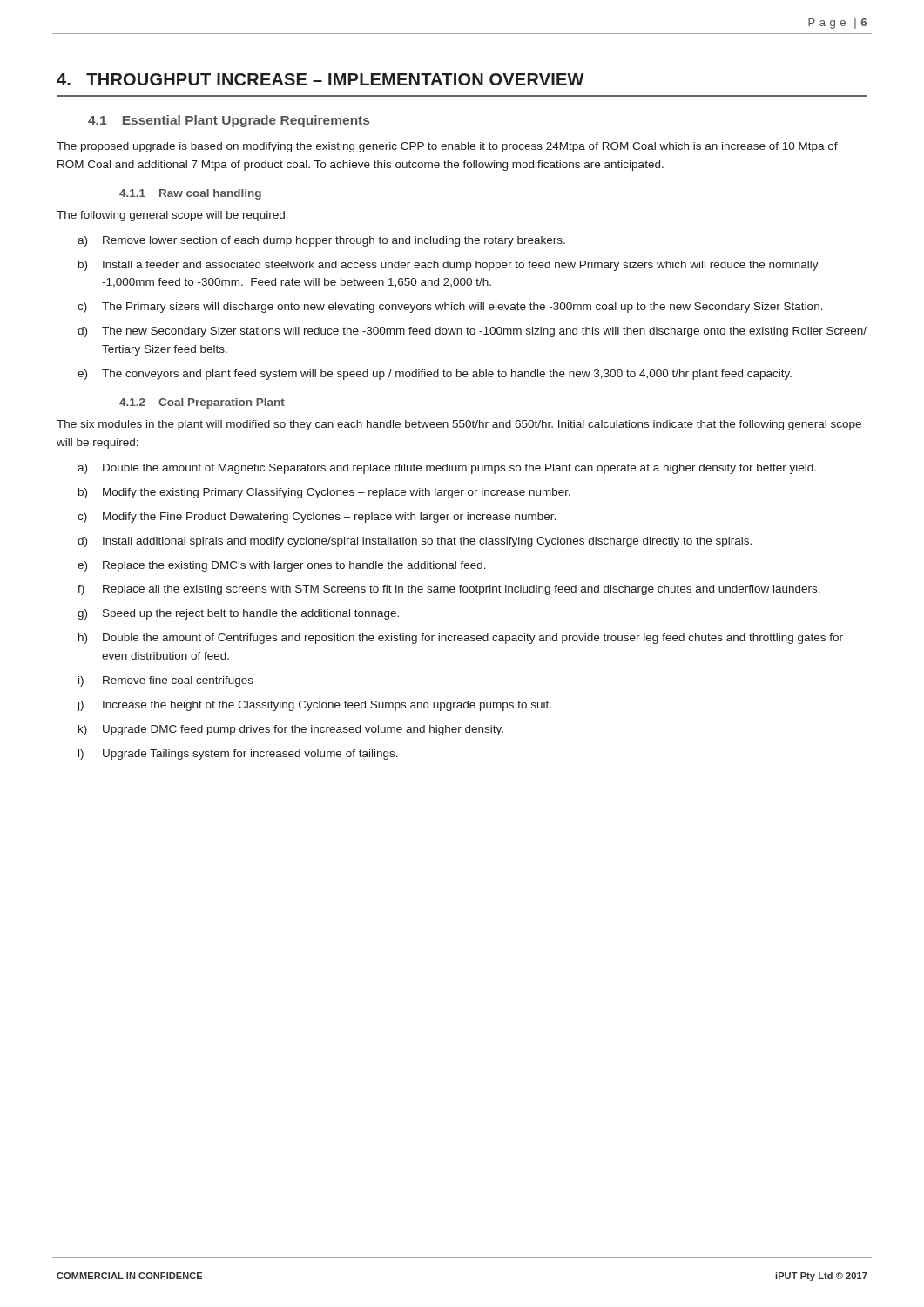The width and height of the screenshot is (924, 1307).
Task: Locate the list item that reads "a) Double the amount of Magnetic"
Action: [x=447, y=468]
